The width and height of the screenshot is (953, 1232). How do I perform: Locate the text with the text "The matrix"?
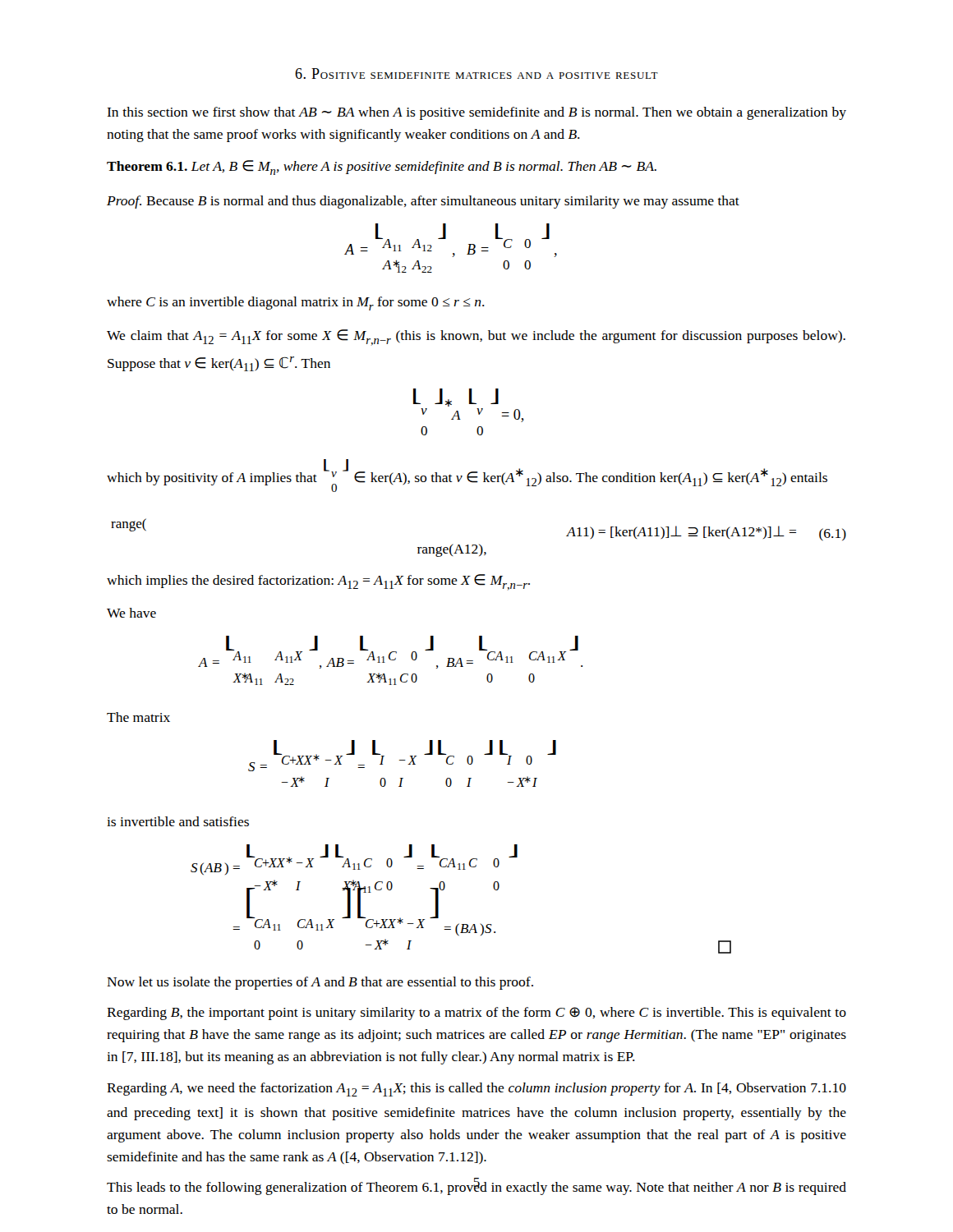138,717
